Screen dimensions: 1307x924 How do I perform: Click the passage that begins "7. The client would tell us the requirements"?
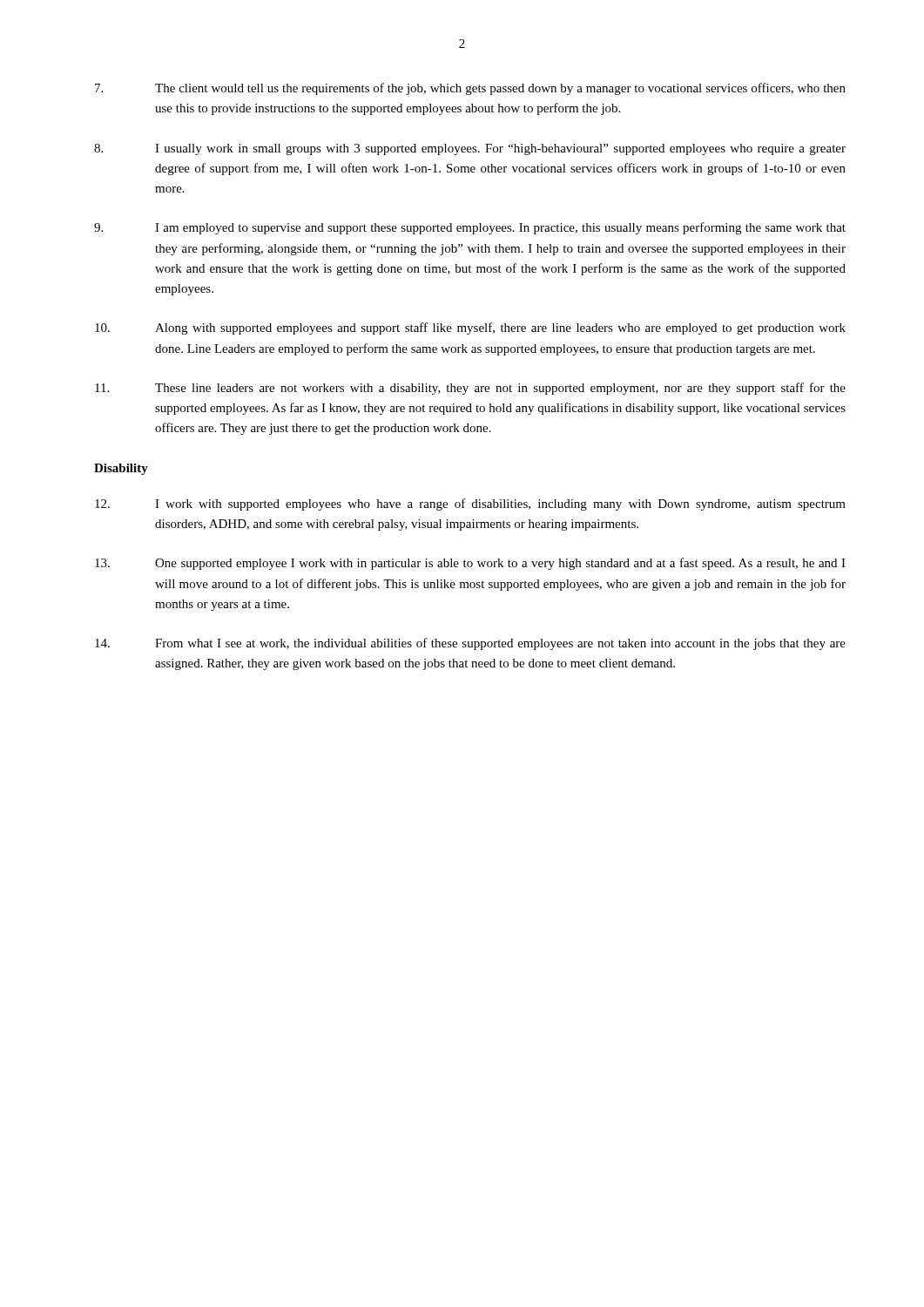(x=470, y=99)
